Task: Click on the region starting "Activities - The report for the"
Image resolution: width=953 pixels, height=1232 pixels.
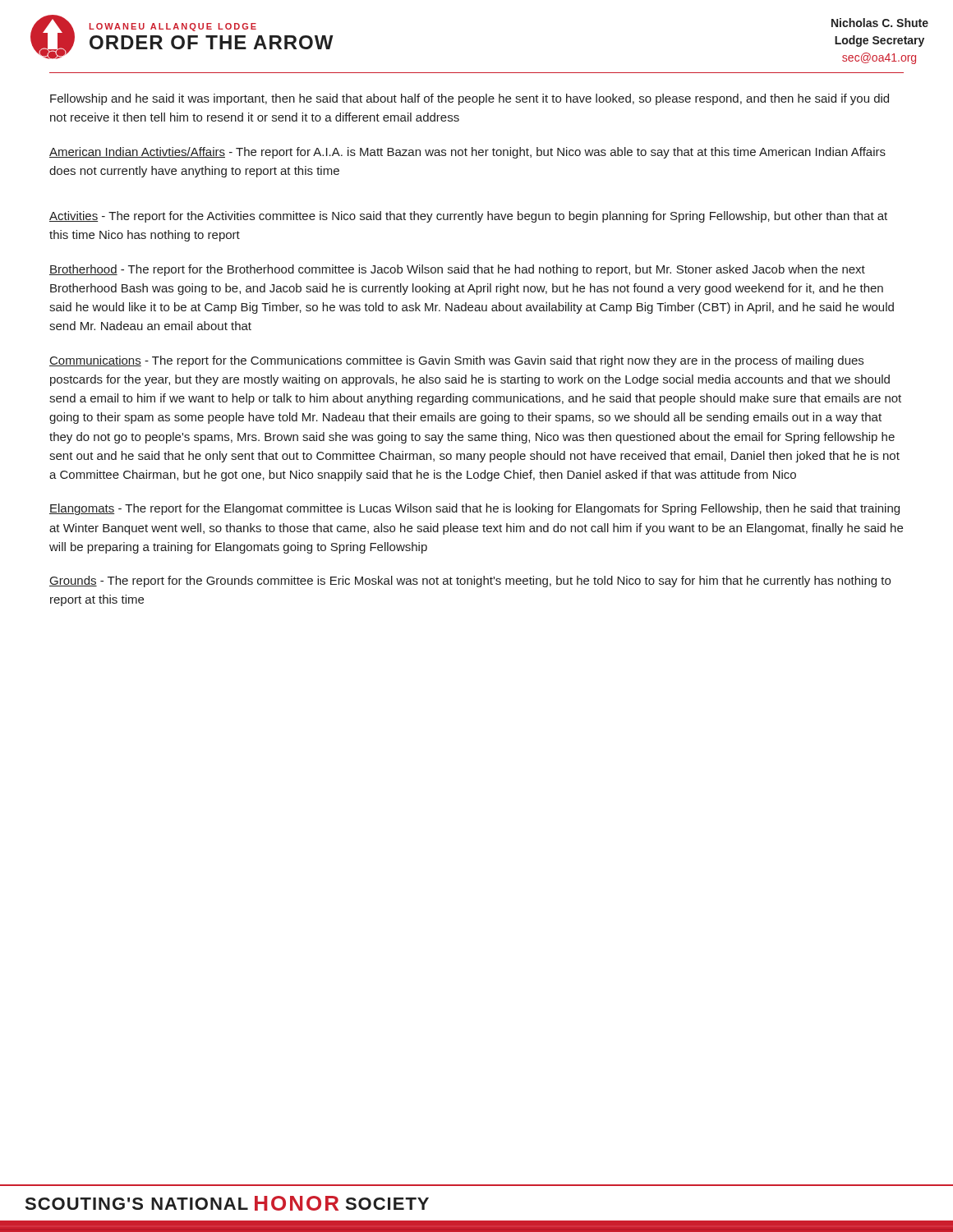Action: (468, 225)
